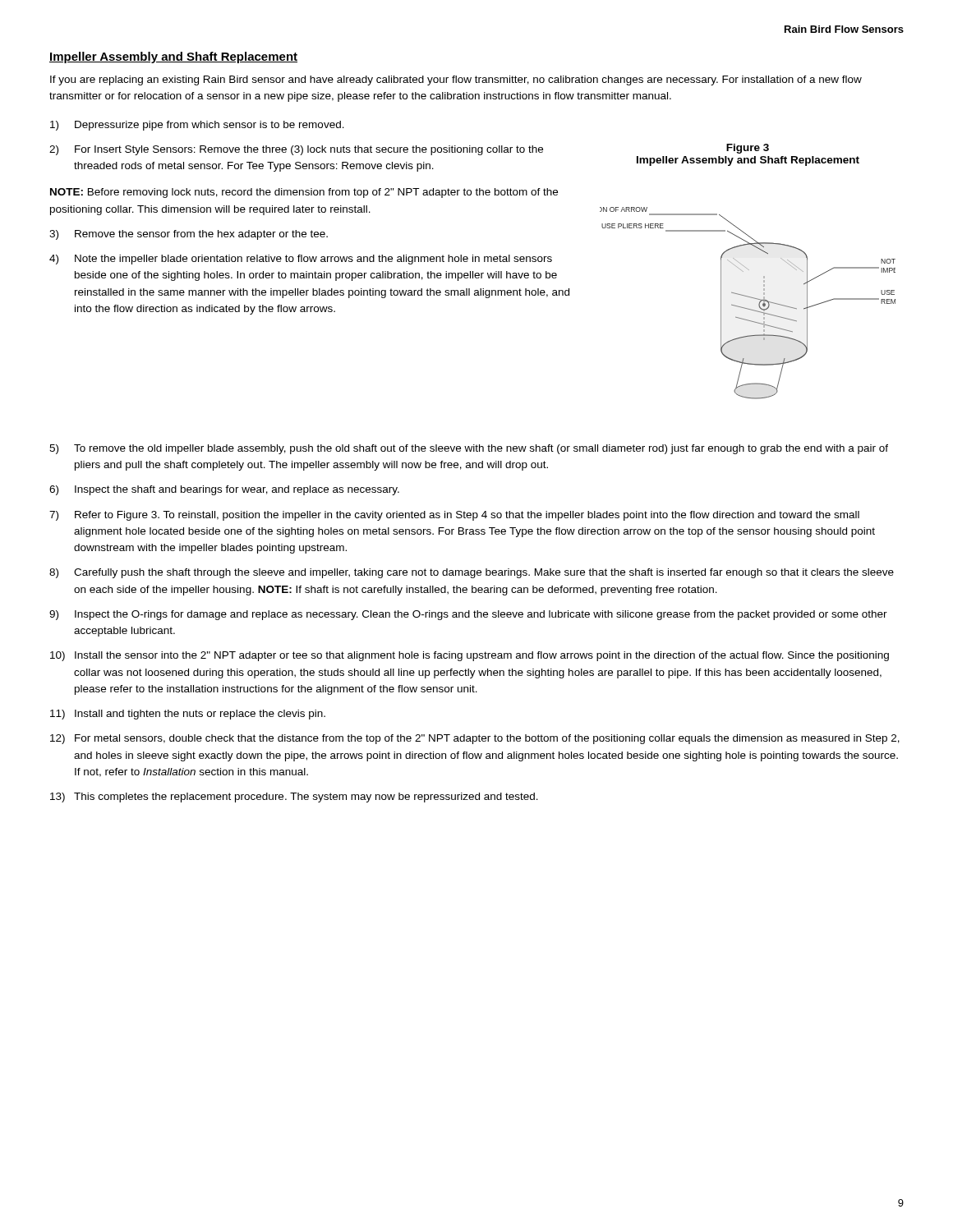Image resolution: width=953 pixels, height=1232 pixels.
Task: Select the list item that says "10) Install the"
Action: [476, 672]
